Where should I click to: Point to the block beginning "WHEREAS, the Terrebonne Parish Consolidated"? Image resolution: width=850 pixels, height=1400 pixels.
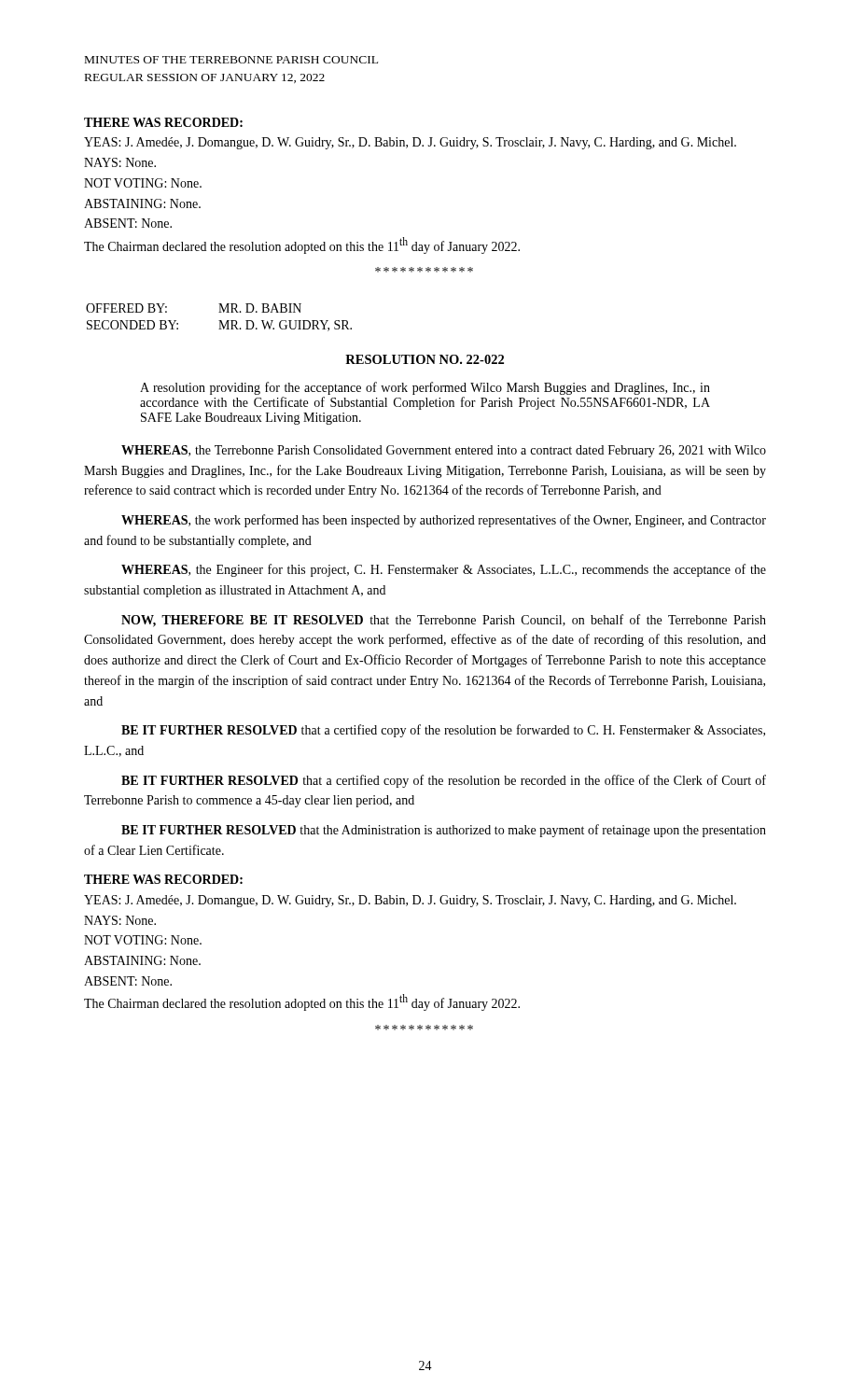click(x=425, y=470)
